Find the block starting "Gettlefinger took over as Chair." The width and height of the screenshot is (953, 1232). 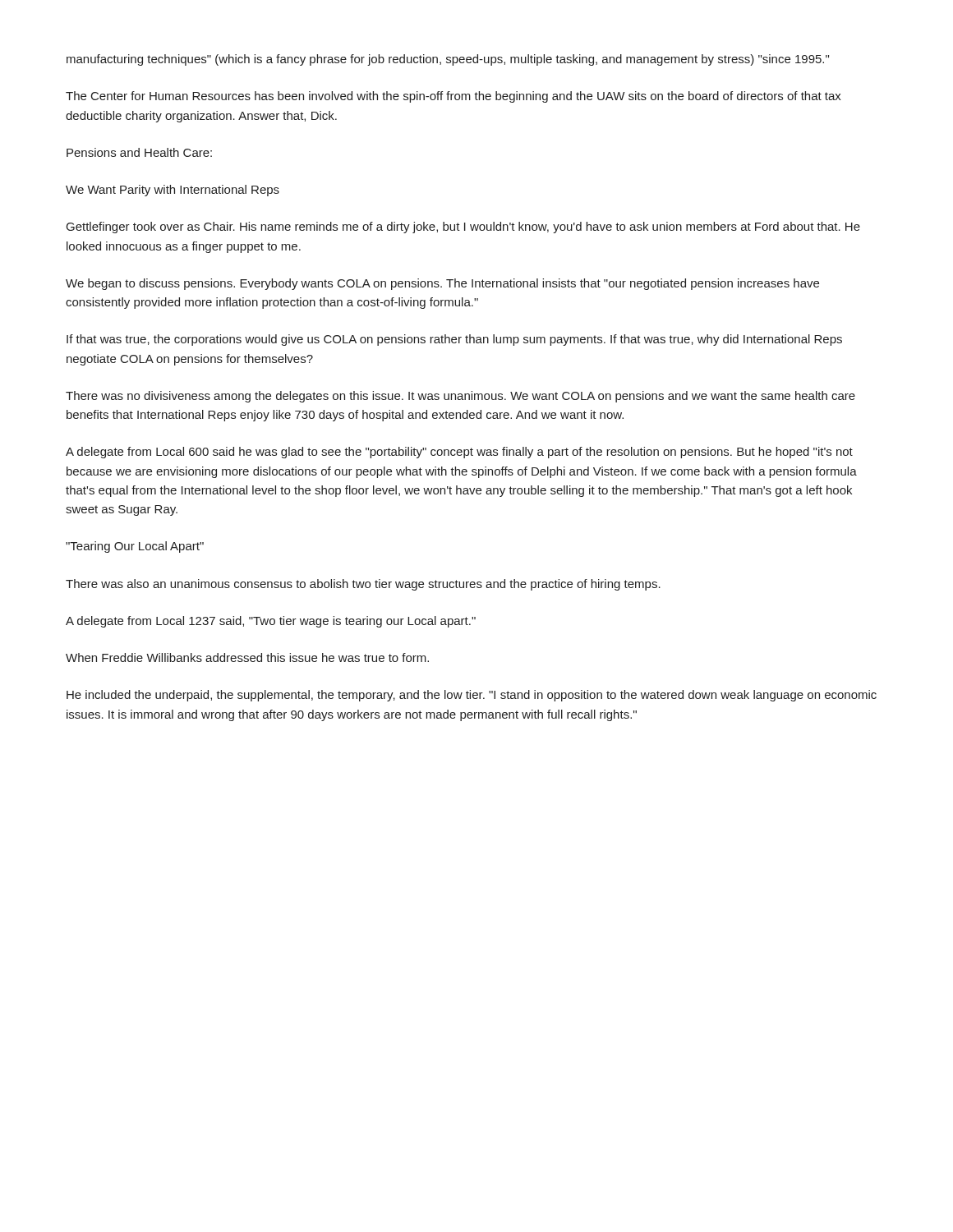pyautogui.click(x=463, y=236)
